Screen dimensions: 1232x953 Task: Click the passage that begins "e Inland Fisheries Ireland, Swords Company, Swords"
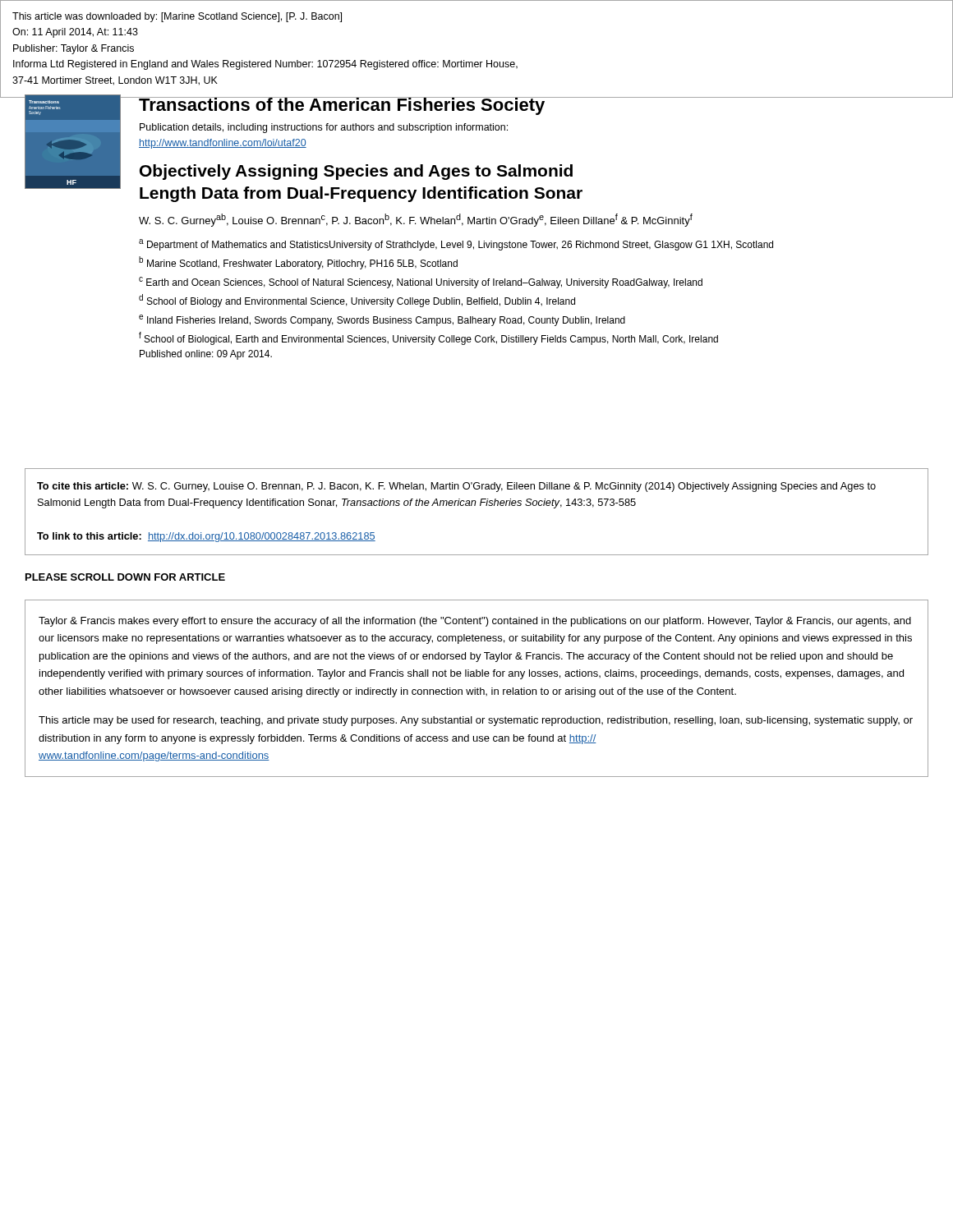pos(382,319)
